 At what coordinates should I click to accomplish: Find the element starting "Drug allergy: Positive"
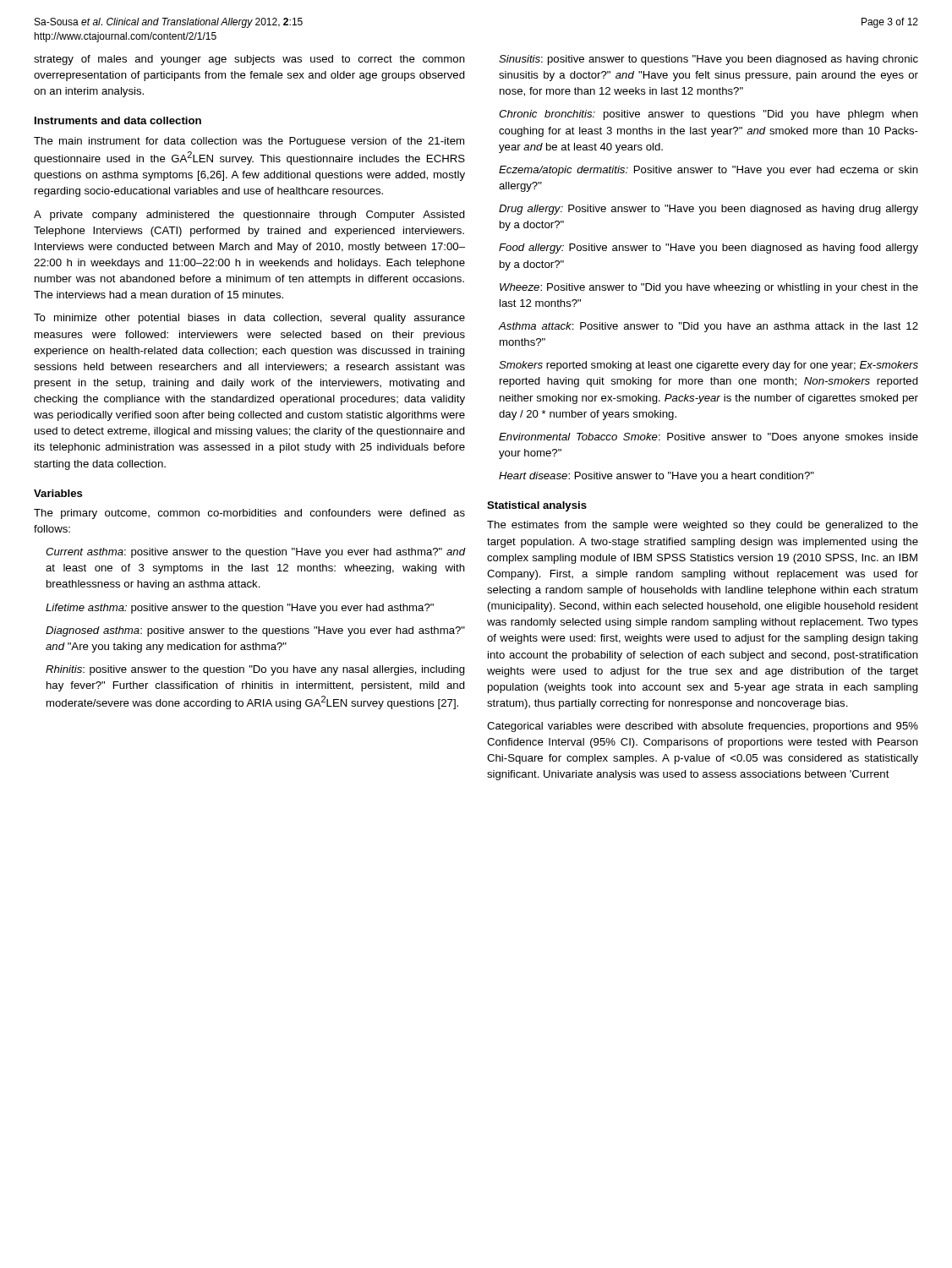pyautogui.click(x=709, y=217)
